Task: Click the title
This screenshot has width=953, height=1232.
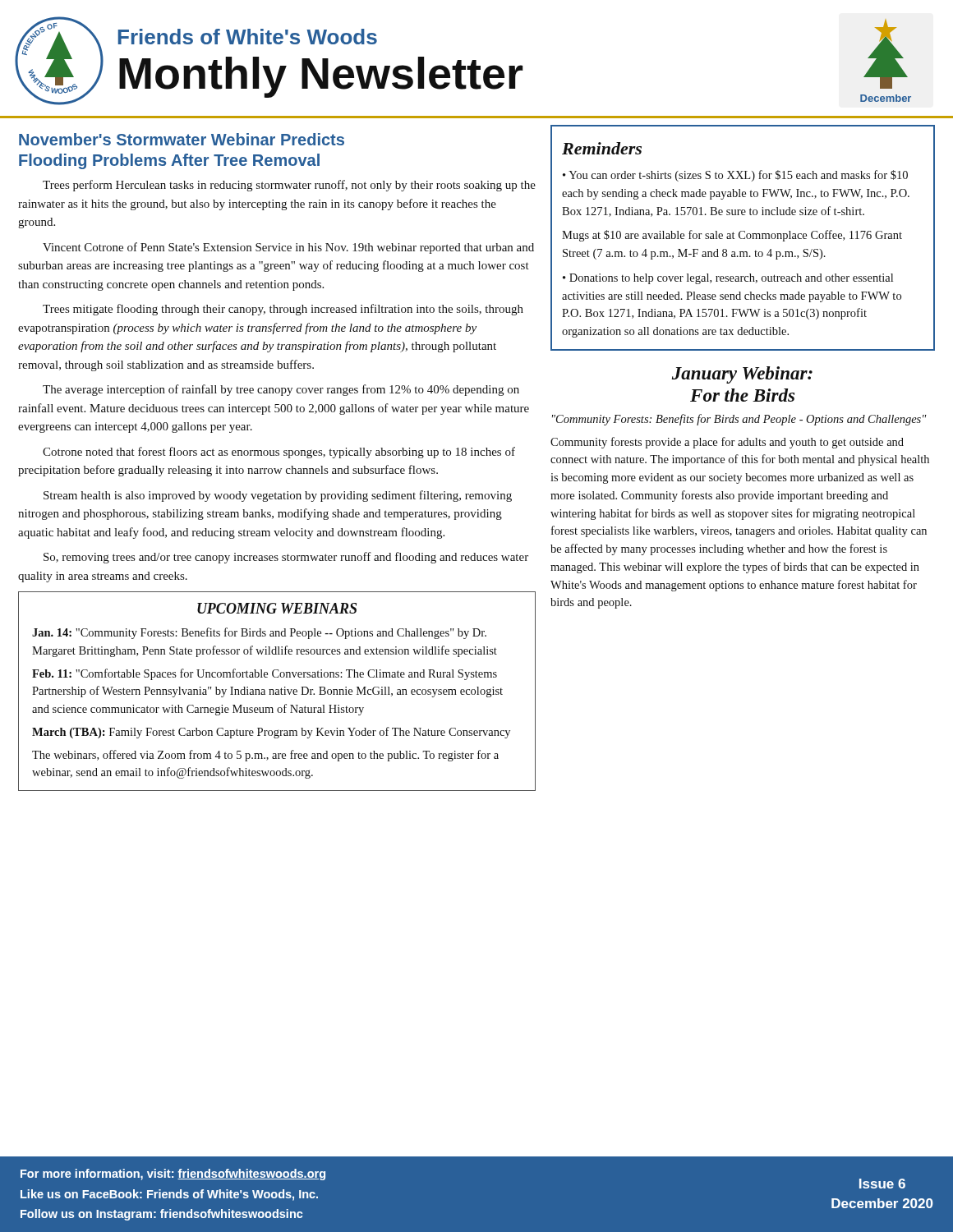Action: coord(474,60)
